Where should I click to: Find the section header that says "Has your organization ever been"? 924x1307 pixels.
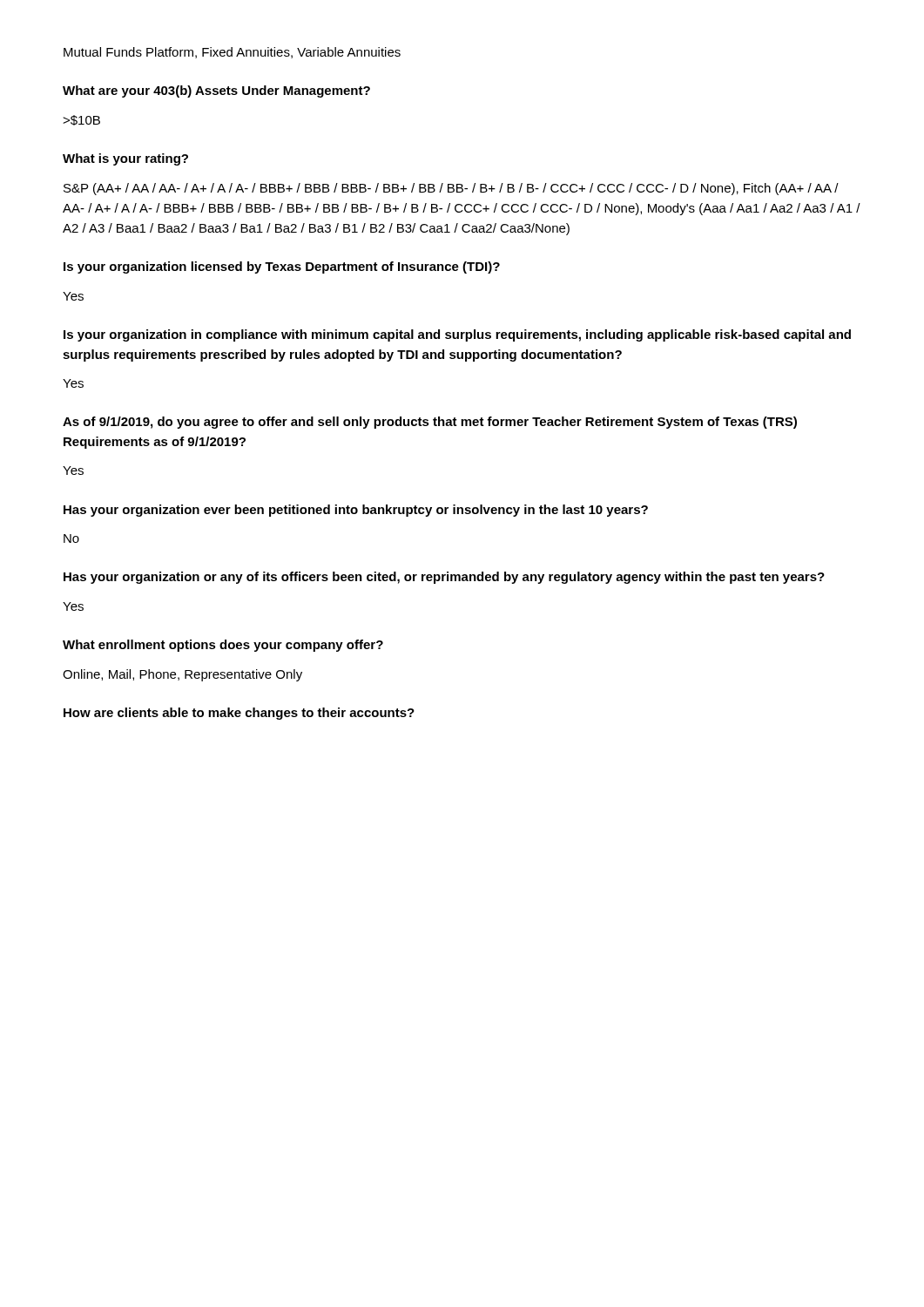(356, 509)
